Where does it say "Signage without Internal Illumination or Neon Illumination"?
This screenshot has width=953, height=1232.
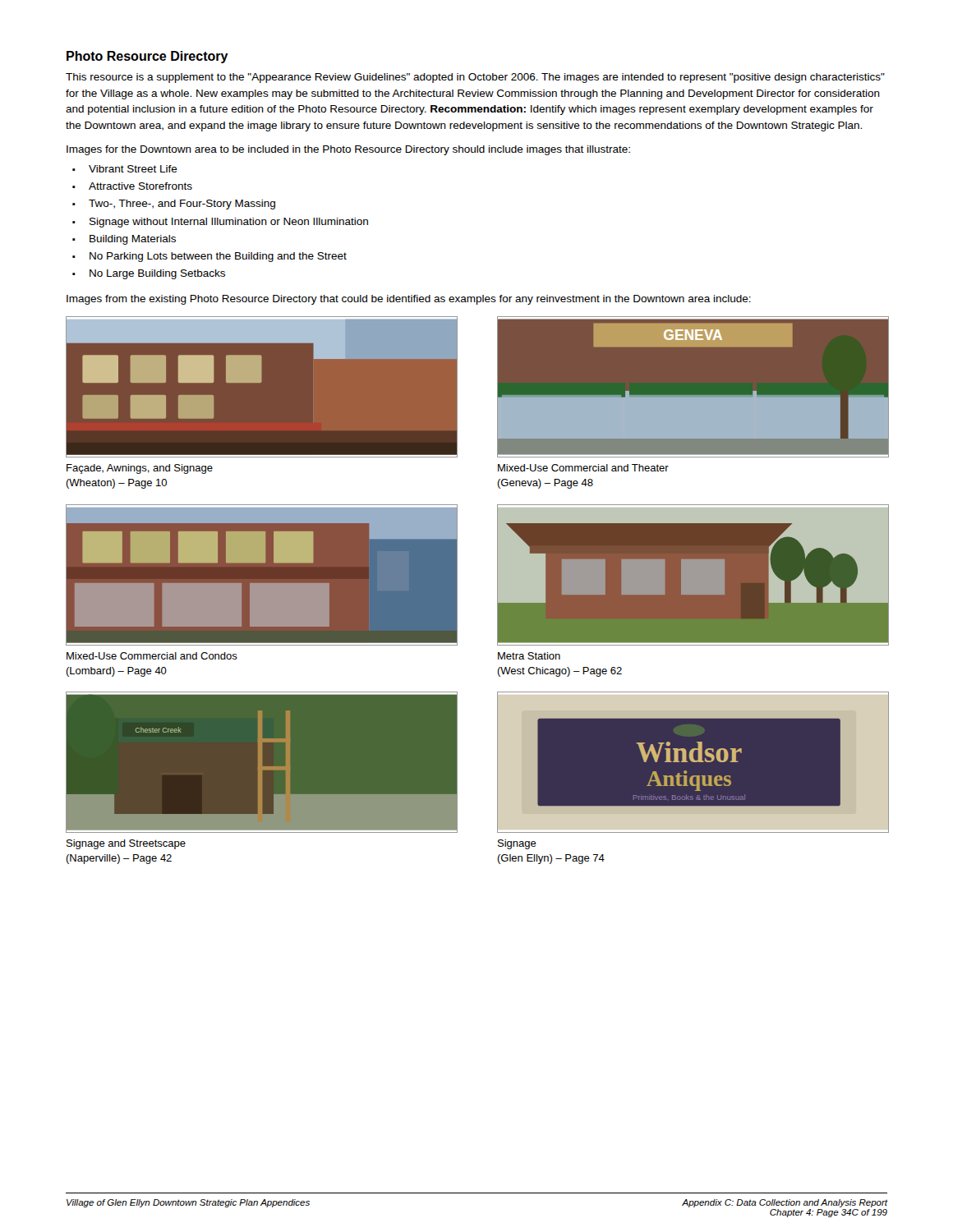(229, 221)
